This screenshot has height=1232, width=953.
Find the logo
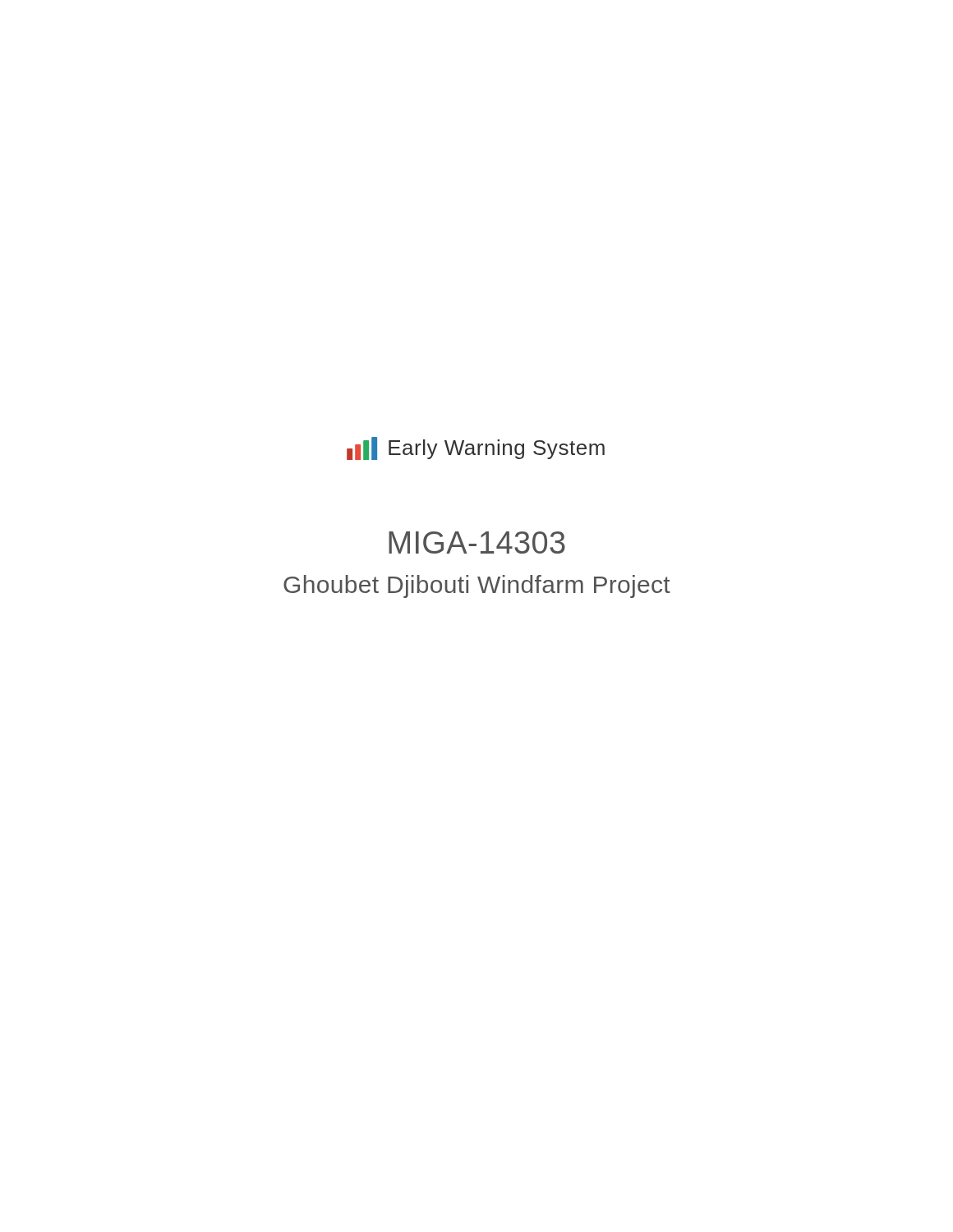pyautogui.click(x=476, y=448)
